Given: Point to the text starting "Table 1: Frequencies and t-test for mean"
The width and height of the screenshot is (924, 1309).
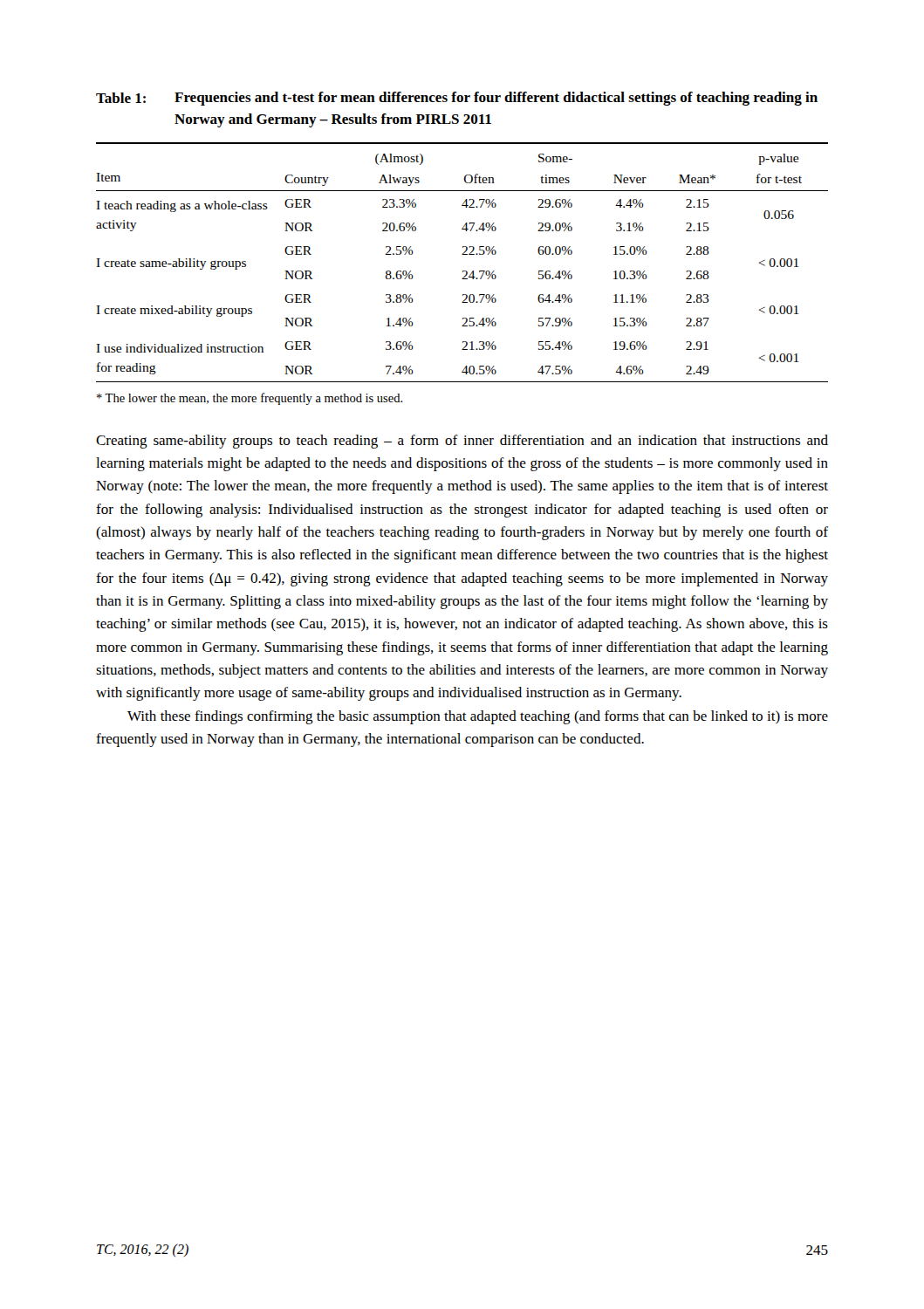Looking at the screenshot, I should point(462,109).
